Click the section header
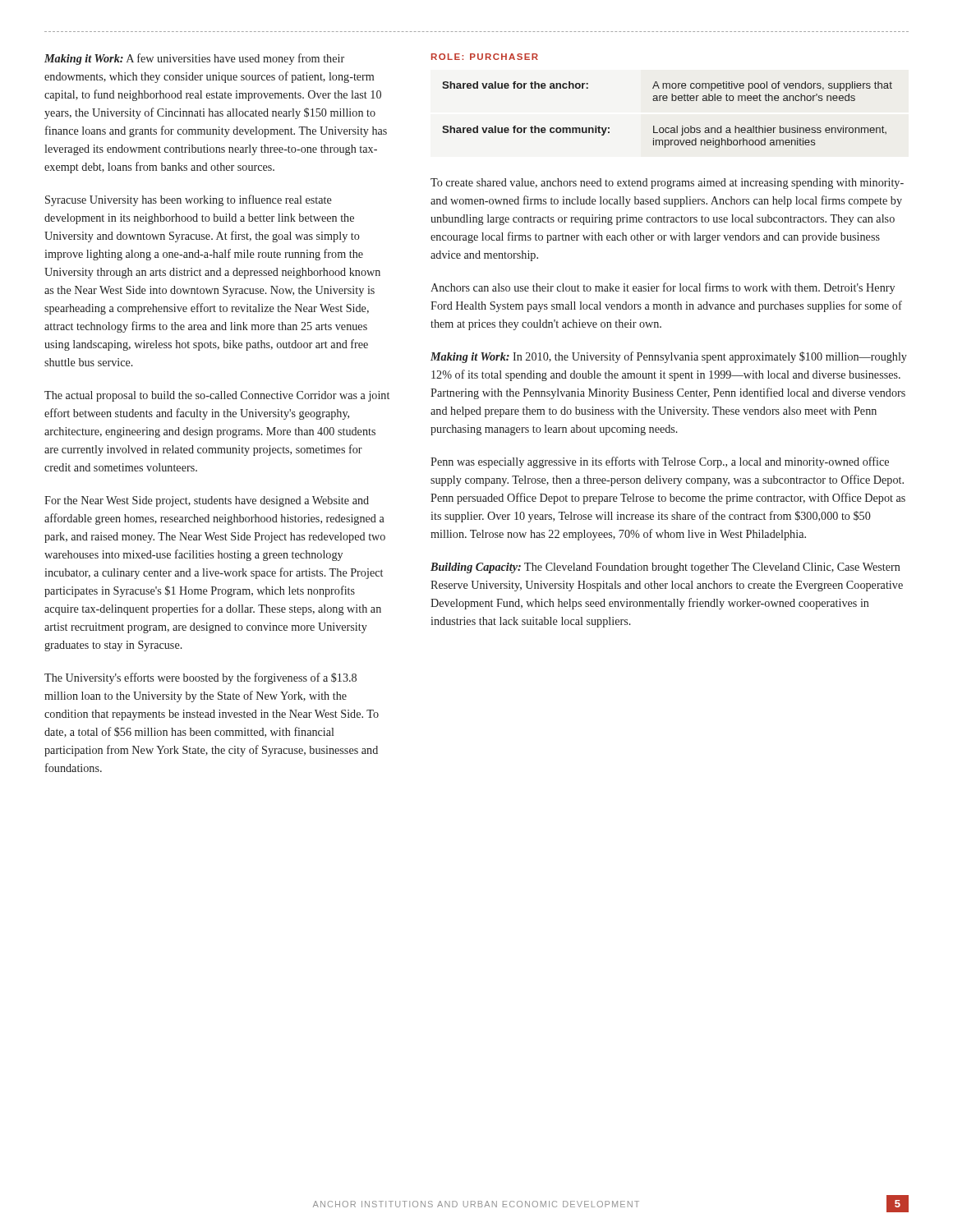The width and height of the screenshot is (953, 1232). point(485,57)
